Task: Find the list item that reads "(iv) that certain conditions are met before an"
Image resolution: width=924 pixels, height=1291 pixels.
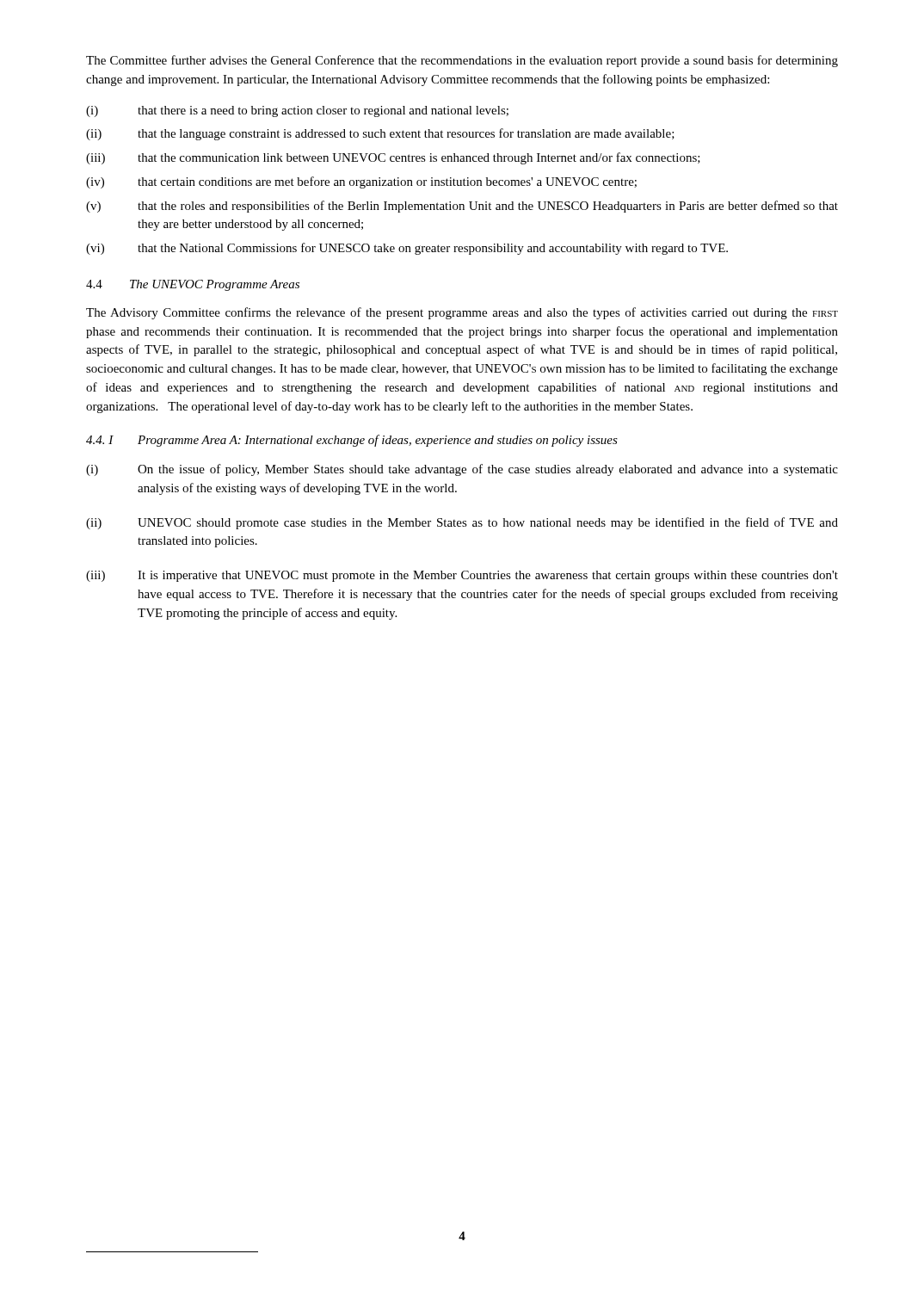Action: (x=462, y=182)
